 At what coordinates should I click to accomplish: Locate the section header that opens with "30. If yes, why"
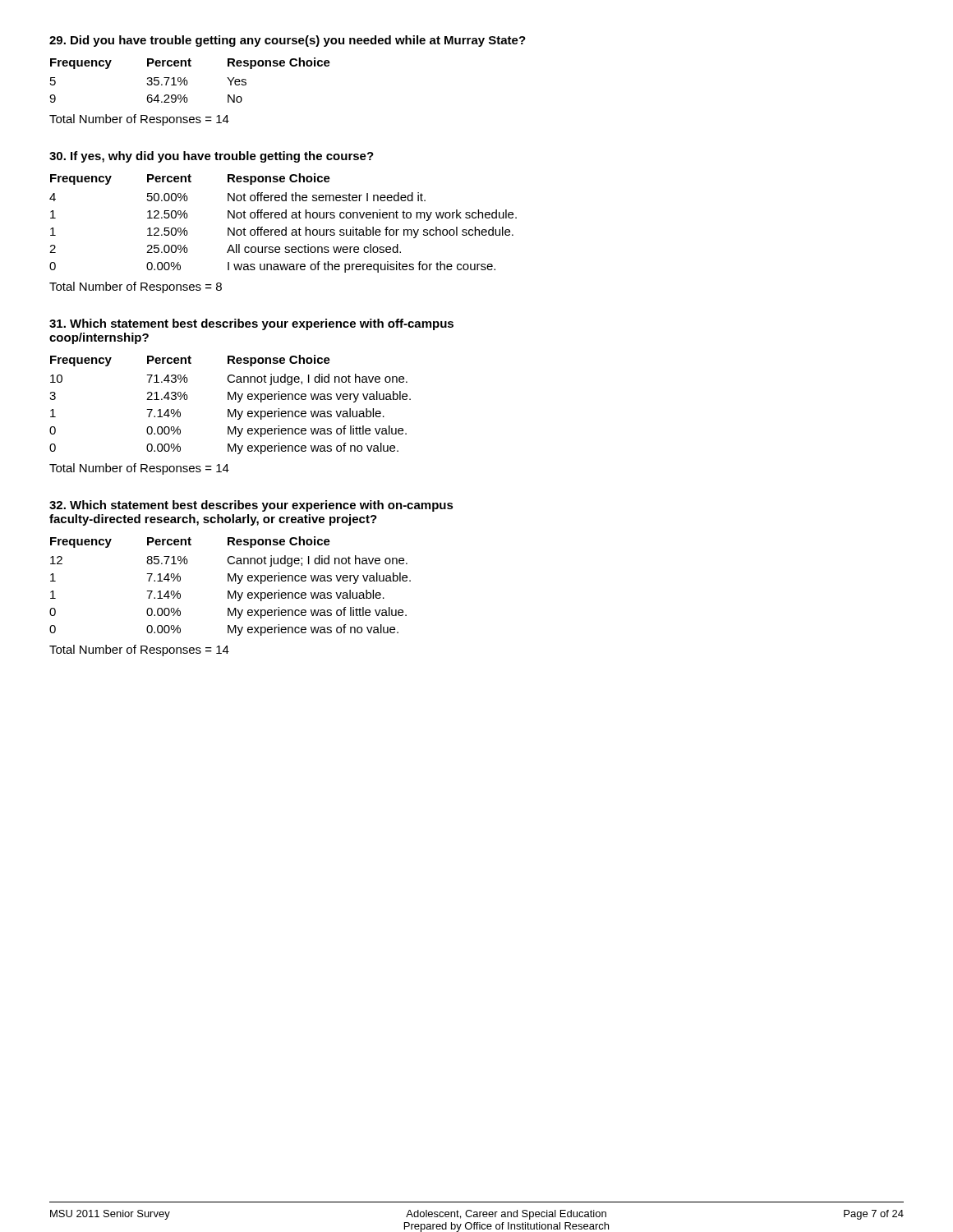212,156
